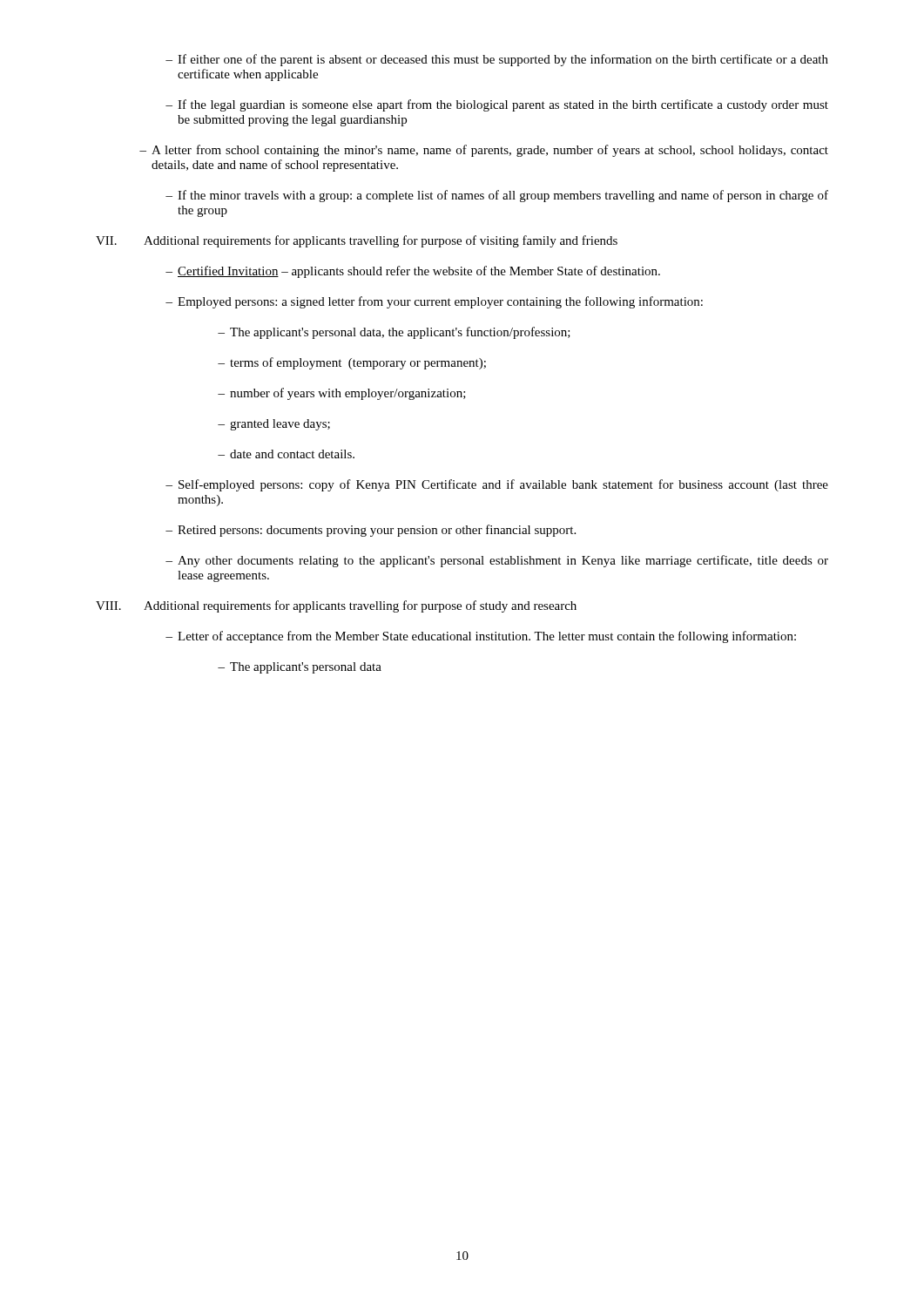Locate the block of text that opens with "– granted leave"
Screen dimensions: 1307x924
[274, 425]
